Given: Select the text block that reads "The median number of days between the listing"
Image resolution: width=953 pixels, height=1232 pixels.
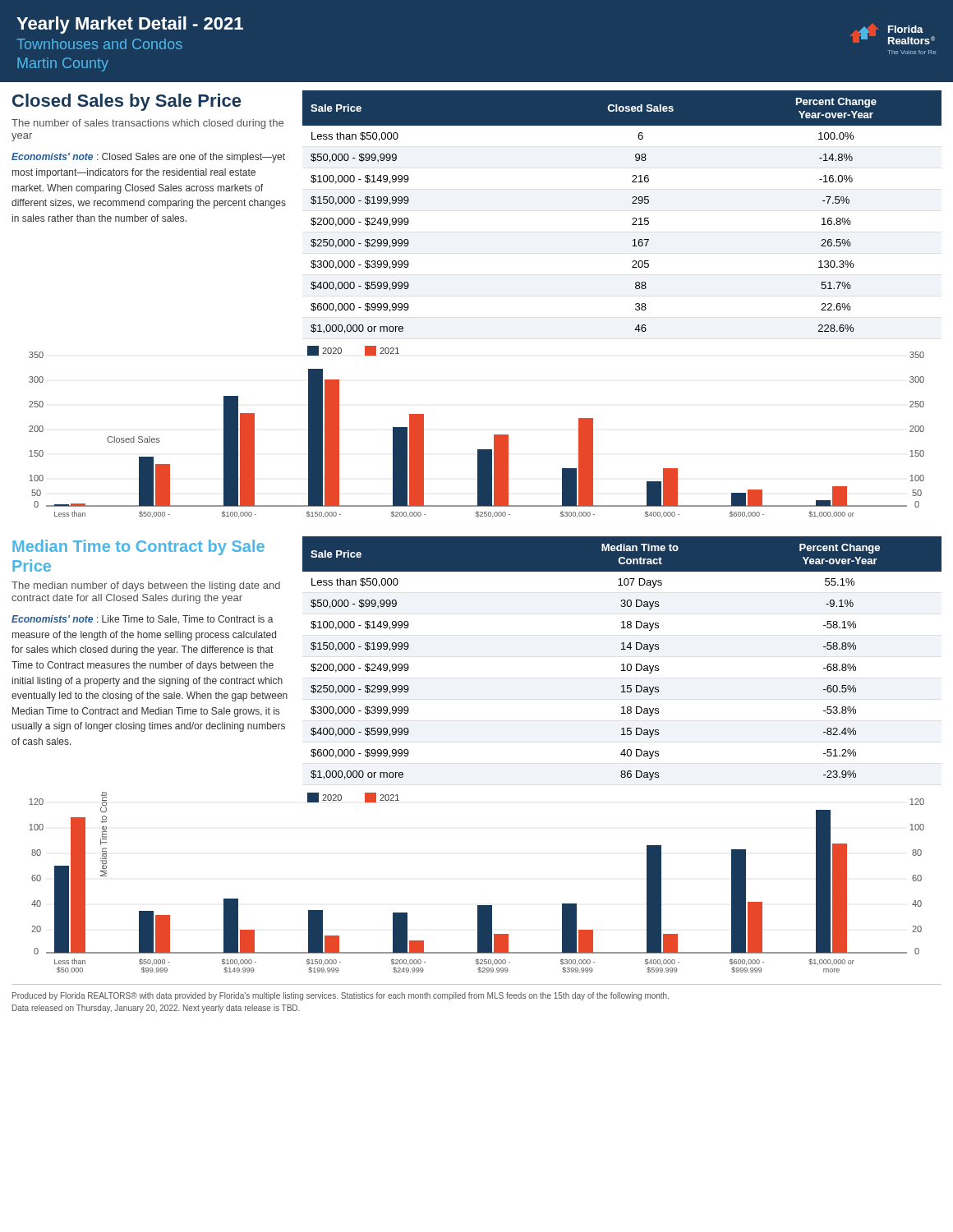Looking at the screenshot, I should [x=146, y=591].
